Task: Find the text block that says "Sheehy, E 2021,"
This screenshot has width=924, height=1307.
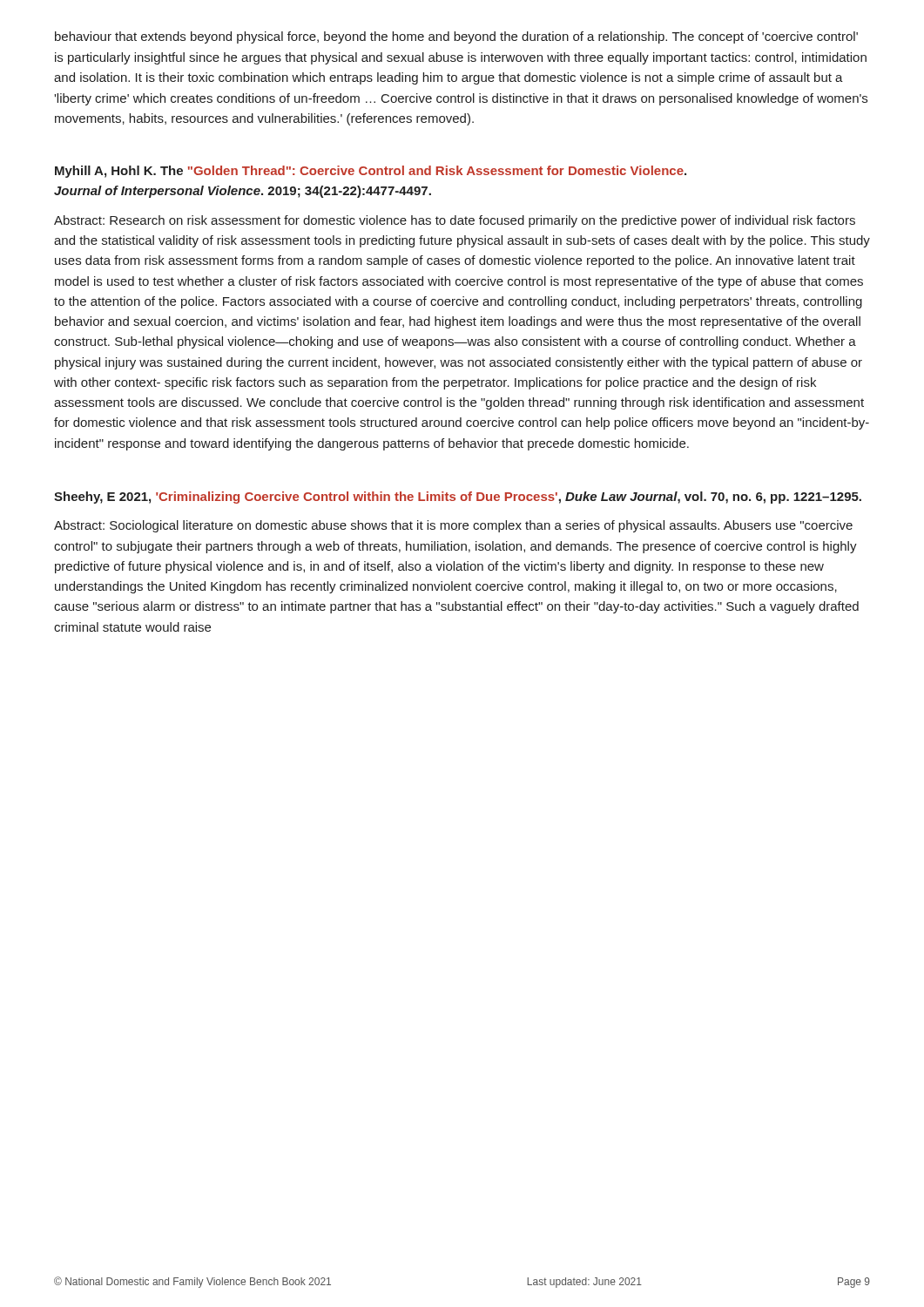Action: [x=458, y=496]
